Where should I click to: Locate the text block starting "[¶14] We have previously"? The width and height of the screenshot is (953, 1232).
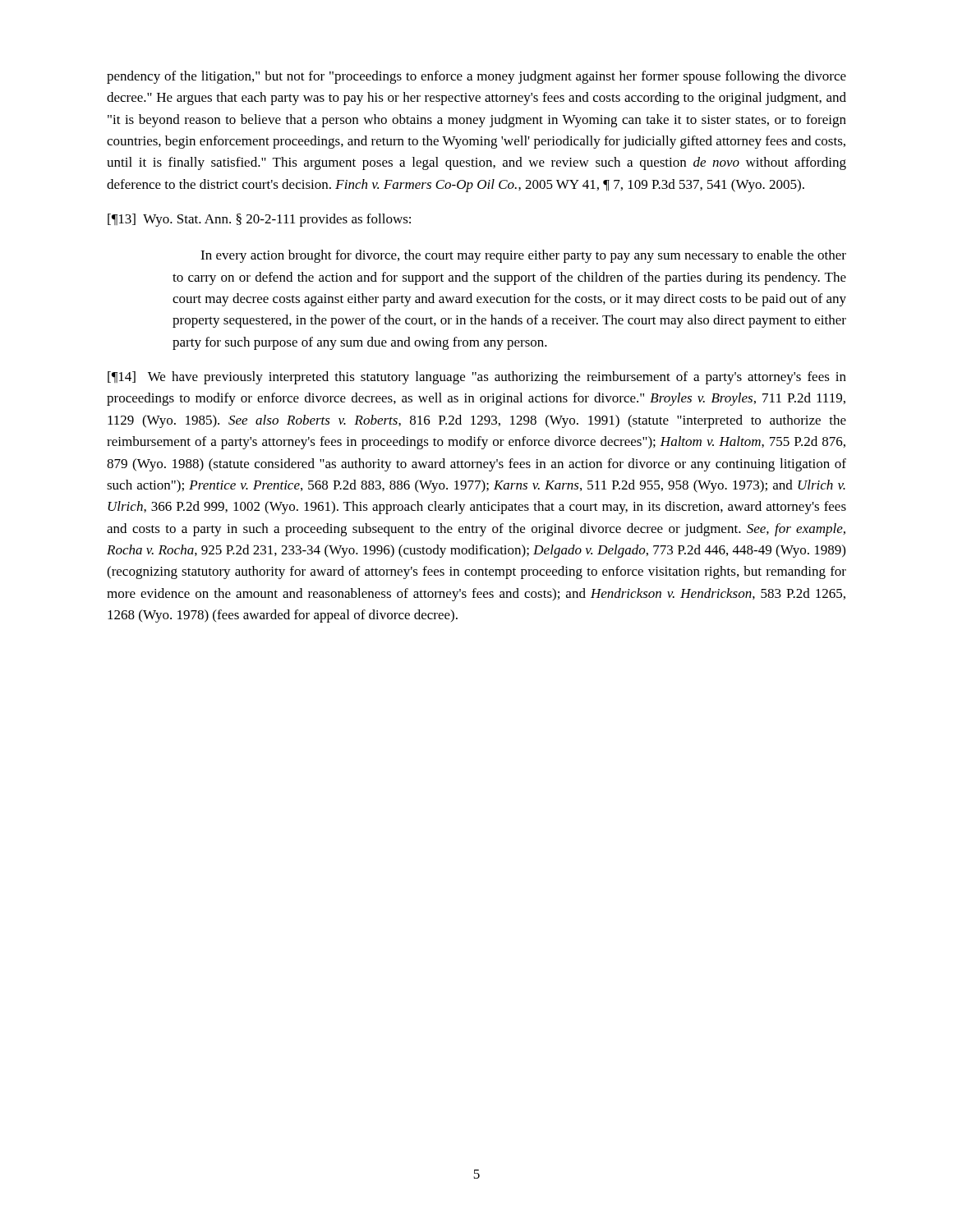(x=476, y=496)
